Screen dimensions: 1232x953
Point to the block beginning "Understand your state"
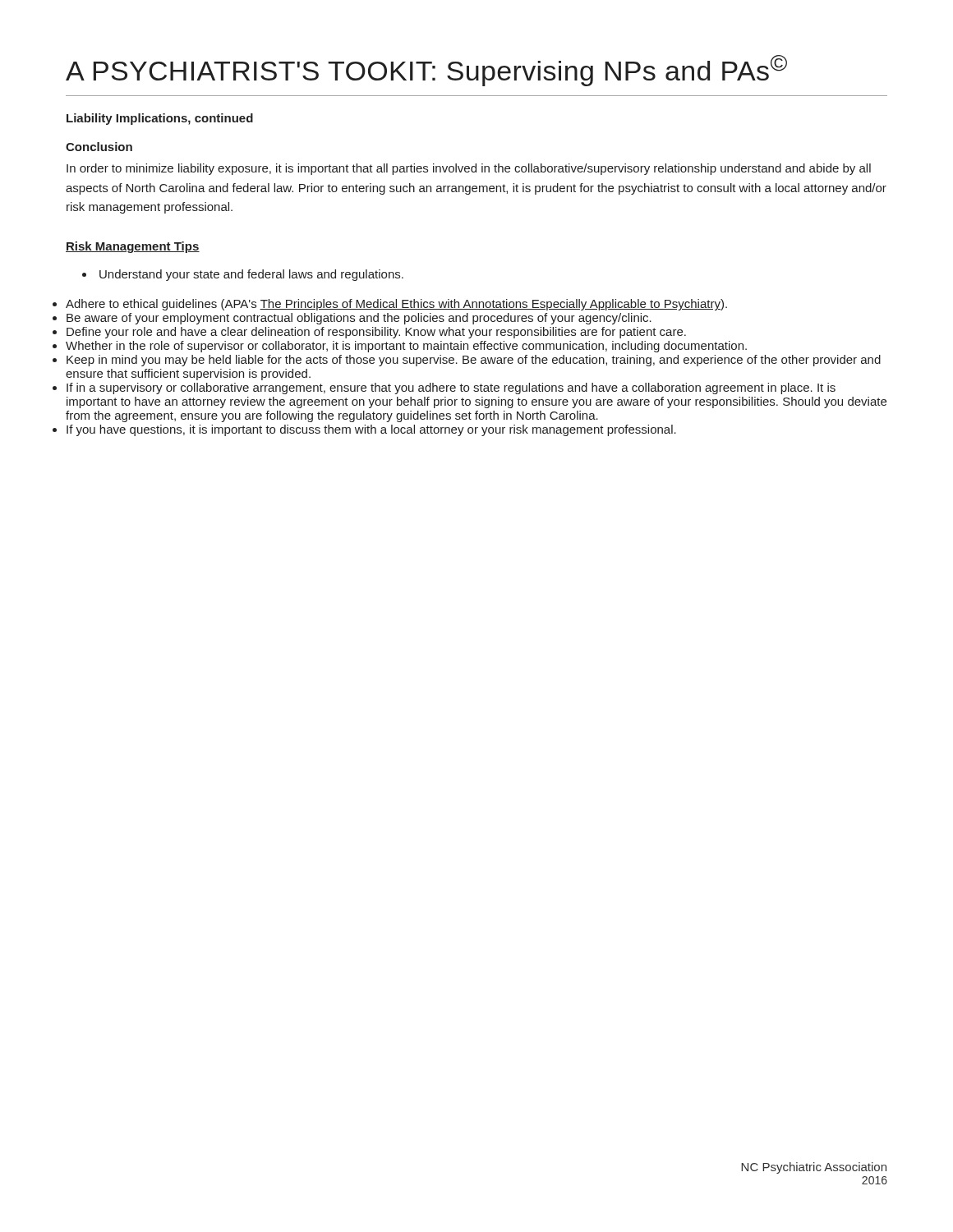[243, 275]
